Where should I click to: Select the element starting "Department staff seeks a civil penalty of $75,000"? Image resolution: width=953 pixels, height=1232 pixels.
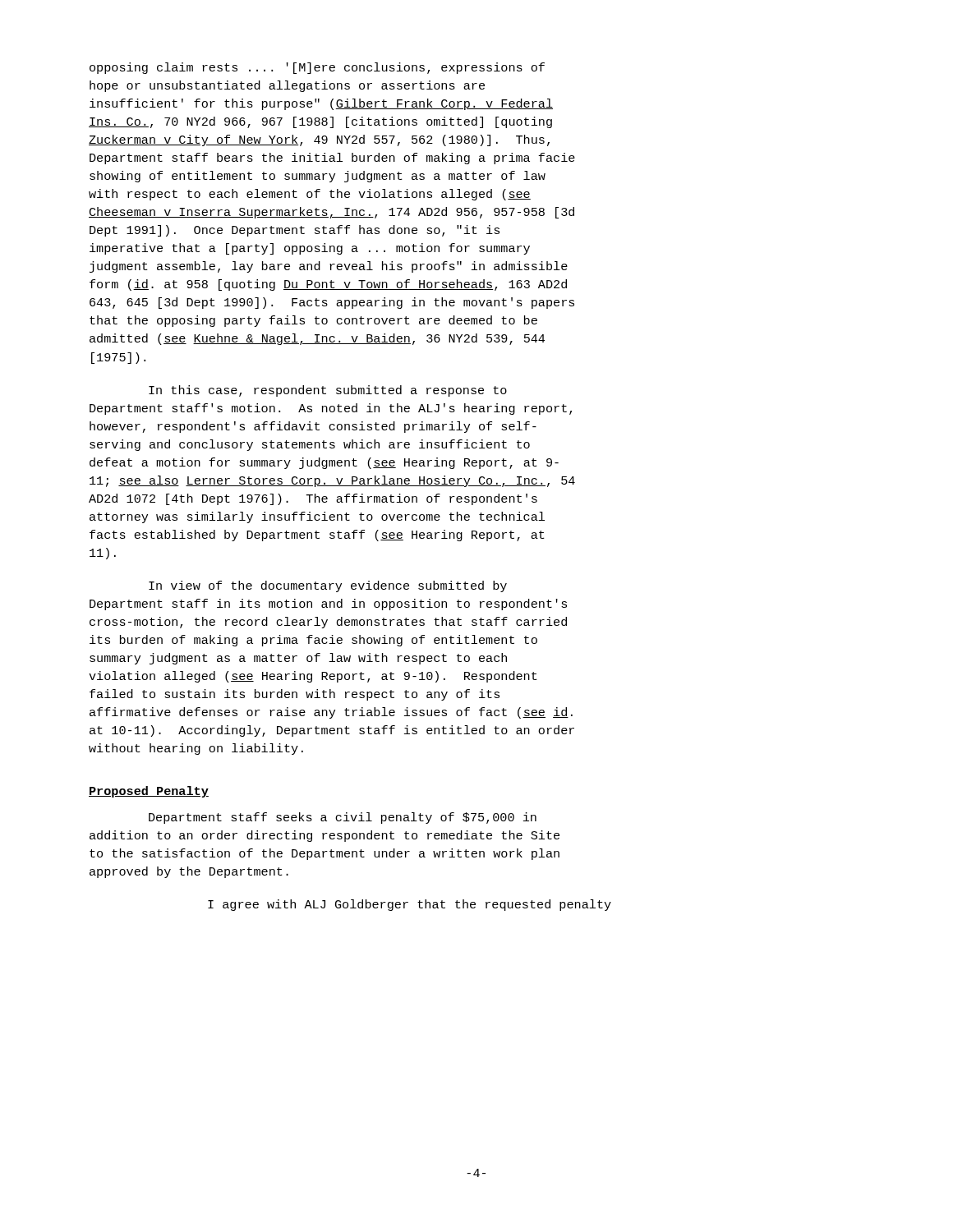pos(325,845)
